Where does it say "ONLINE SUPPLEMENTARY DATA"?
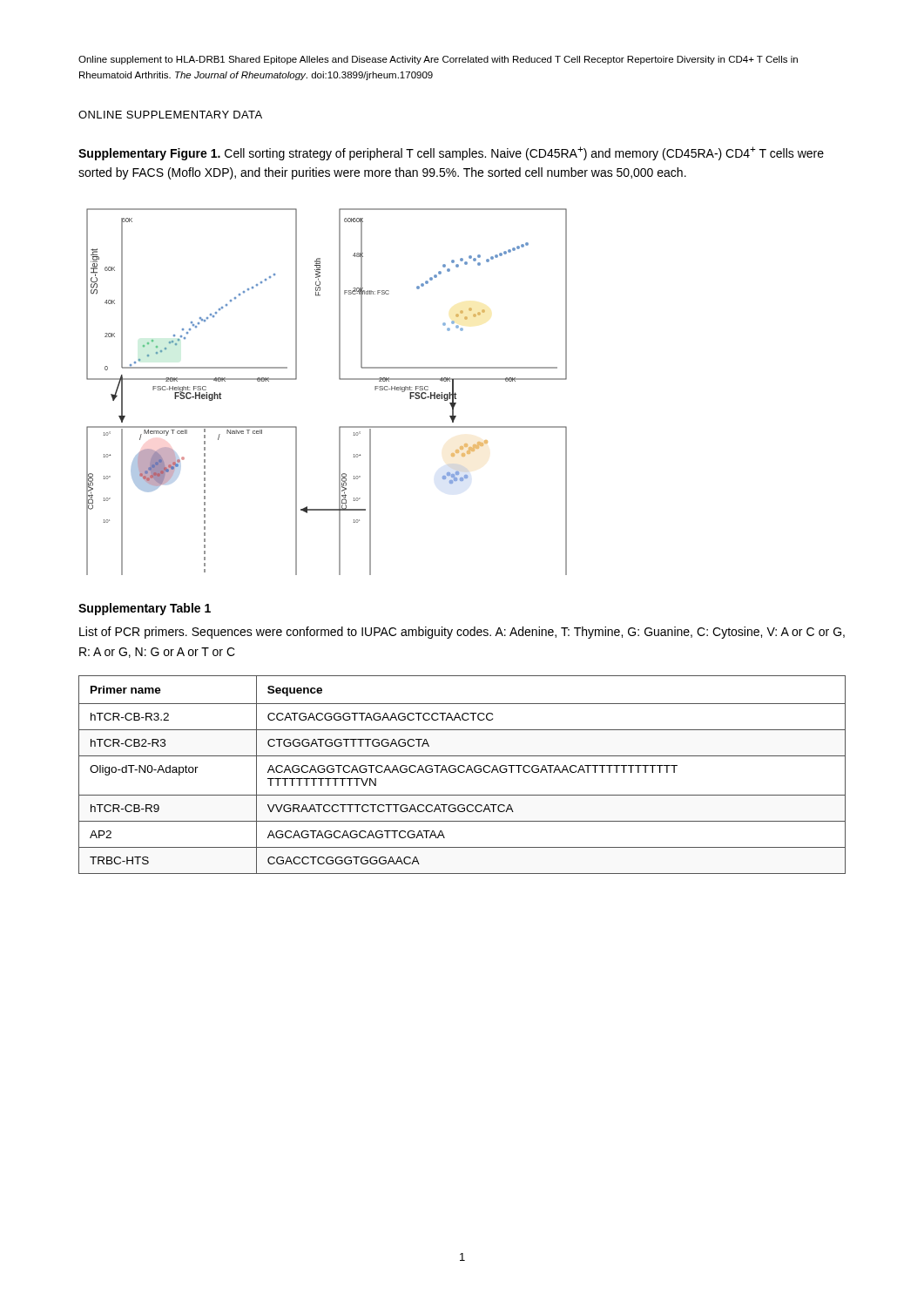The image size is (924, 1307). pyautogui.click(x=170, y=114)
